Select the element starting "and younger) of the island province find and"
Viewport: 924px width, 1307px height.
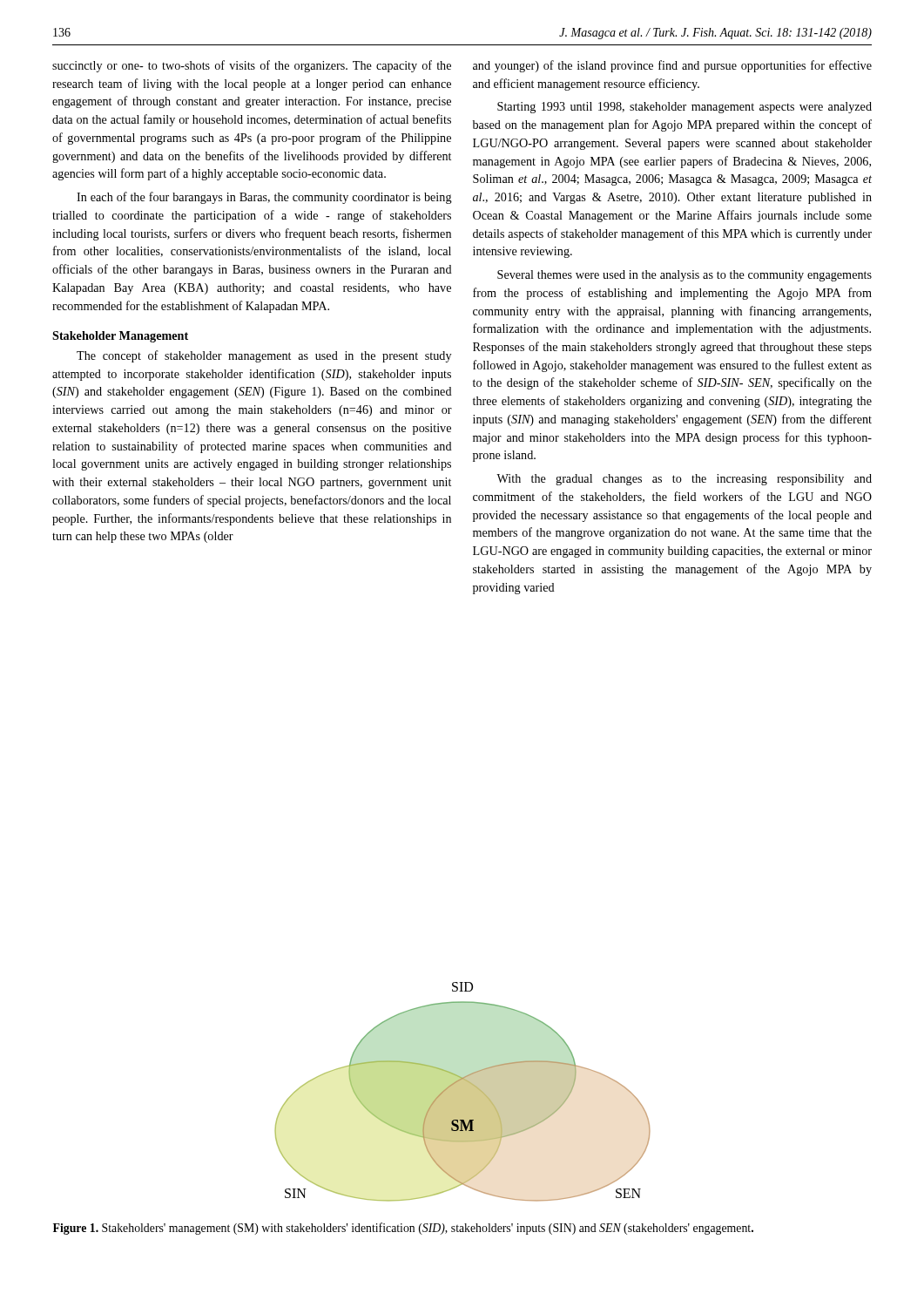click(x=672, y=326)
